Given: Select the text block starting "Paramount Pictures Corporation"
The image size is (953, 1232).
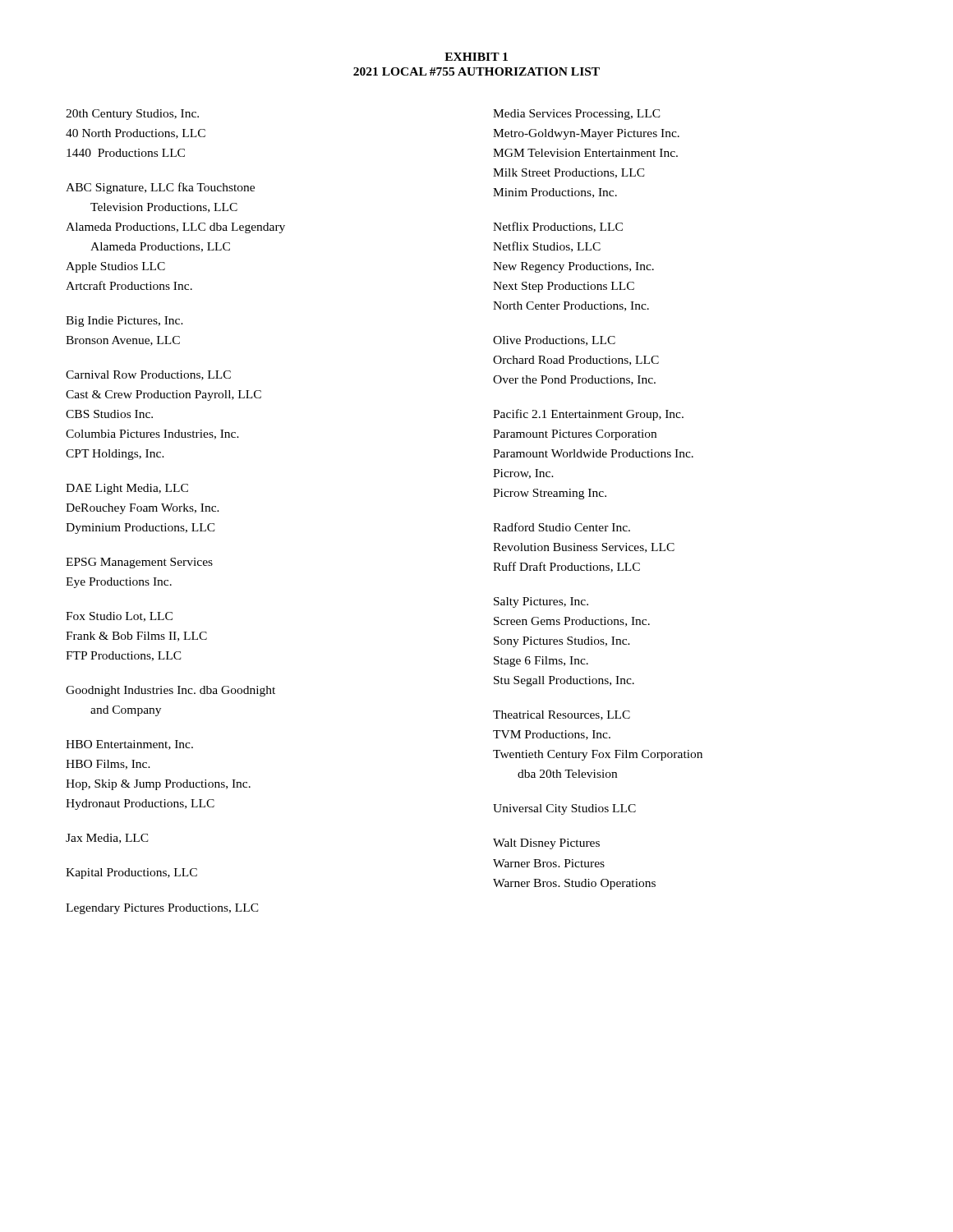Looking at the screenshot, I should click(x=575, y=433).
